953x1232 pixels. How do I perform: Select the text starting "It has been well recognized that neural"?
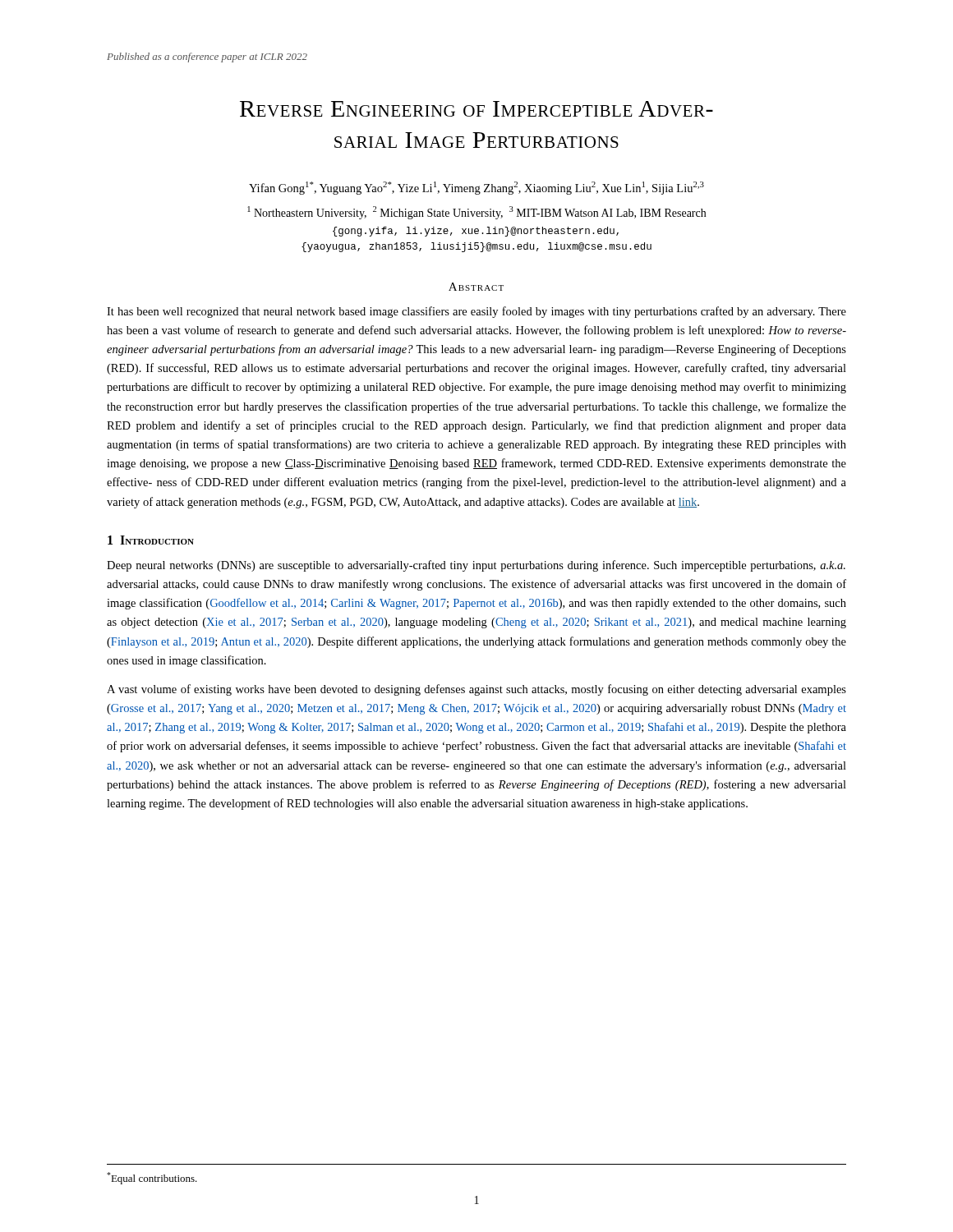coord(476,406)
